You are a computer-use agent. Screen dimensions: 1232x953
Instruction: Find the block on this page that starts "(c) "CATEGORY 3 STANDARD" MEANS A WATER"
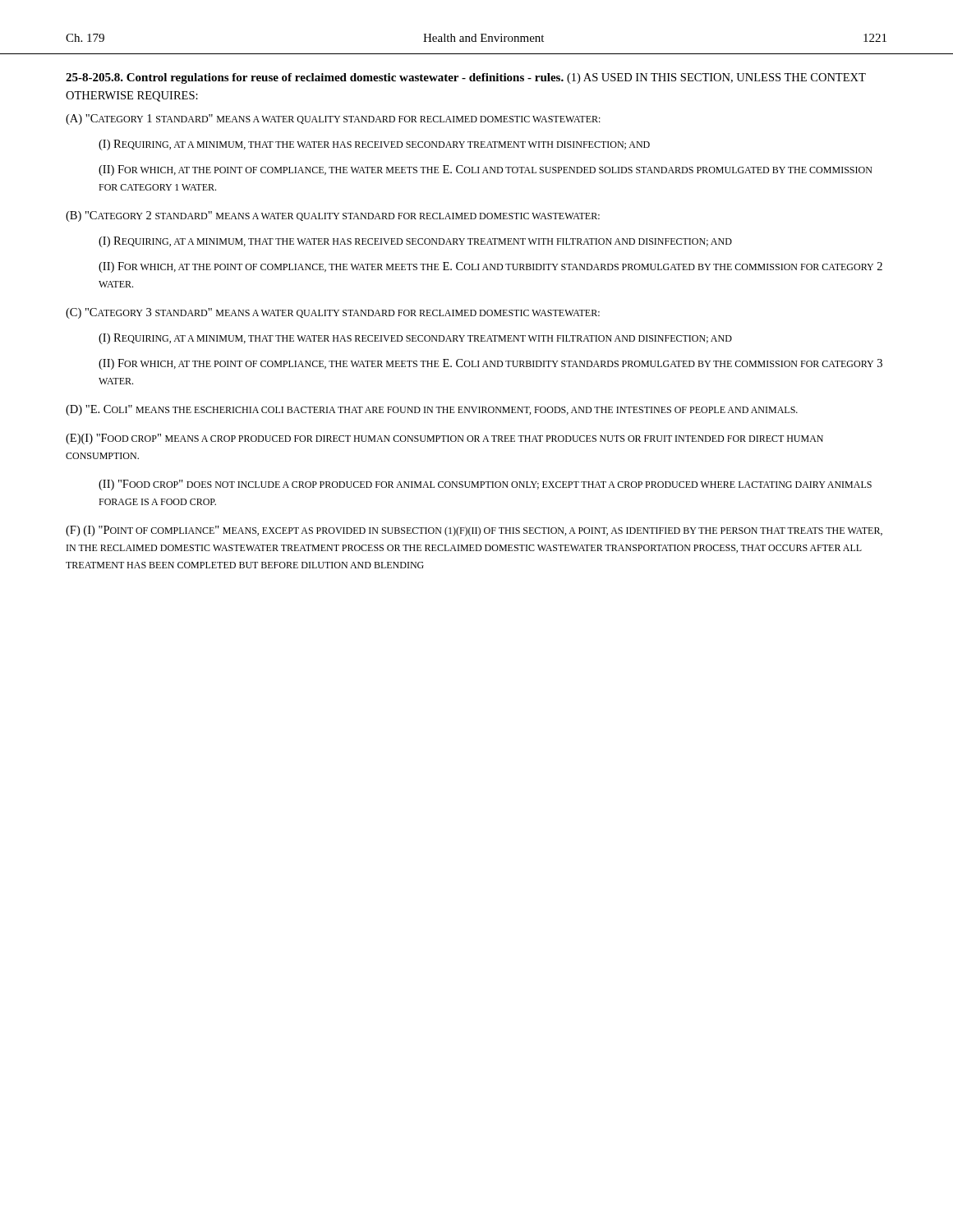click(333, 312)
